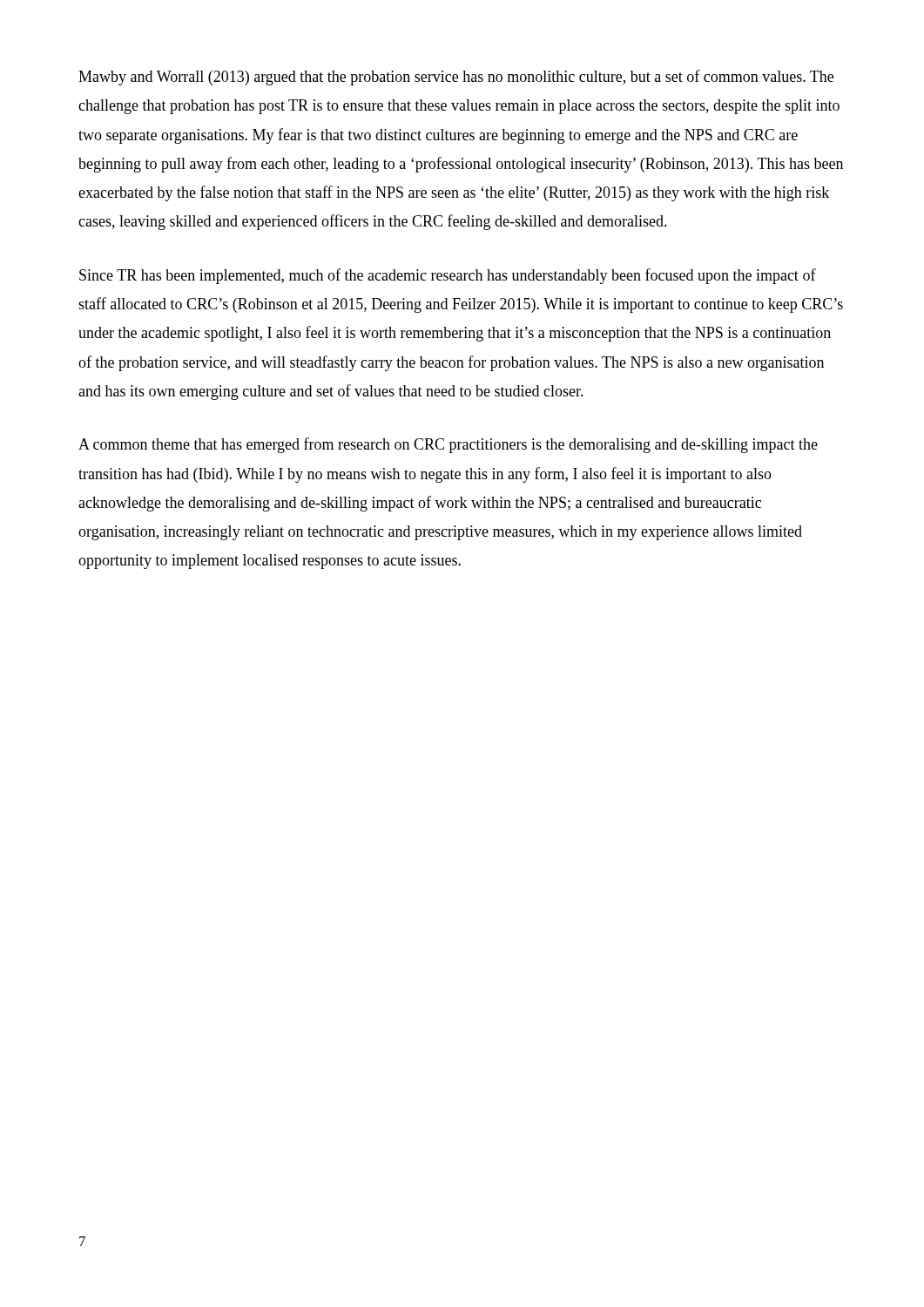924x1307 pixels.
Task: Click the passage that begins "Since TR has been implemented, much of"
Action: click(x=461, y=333)
